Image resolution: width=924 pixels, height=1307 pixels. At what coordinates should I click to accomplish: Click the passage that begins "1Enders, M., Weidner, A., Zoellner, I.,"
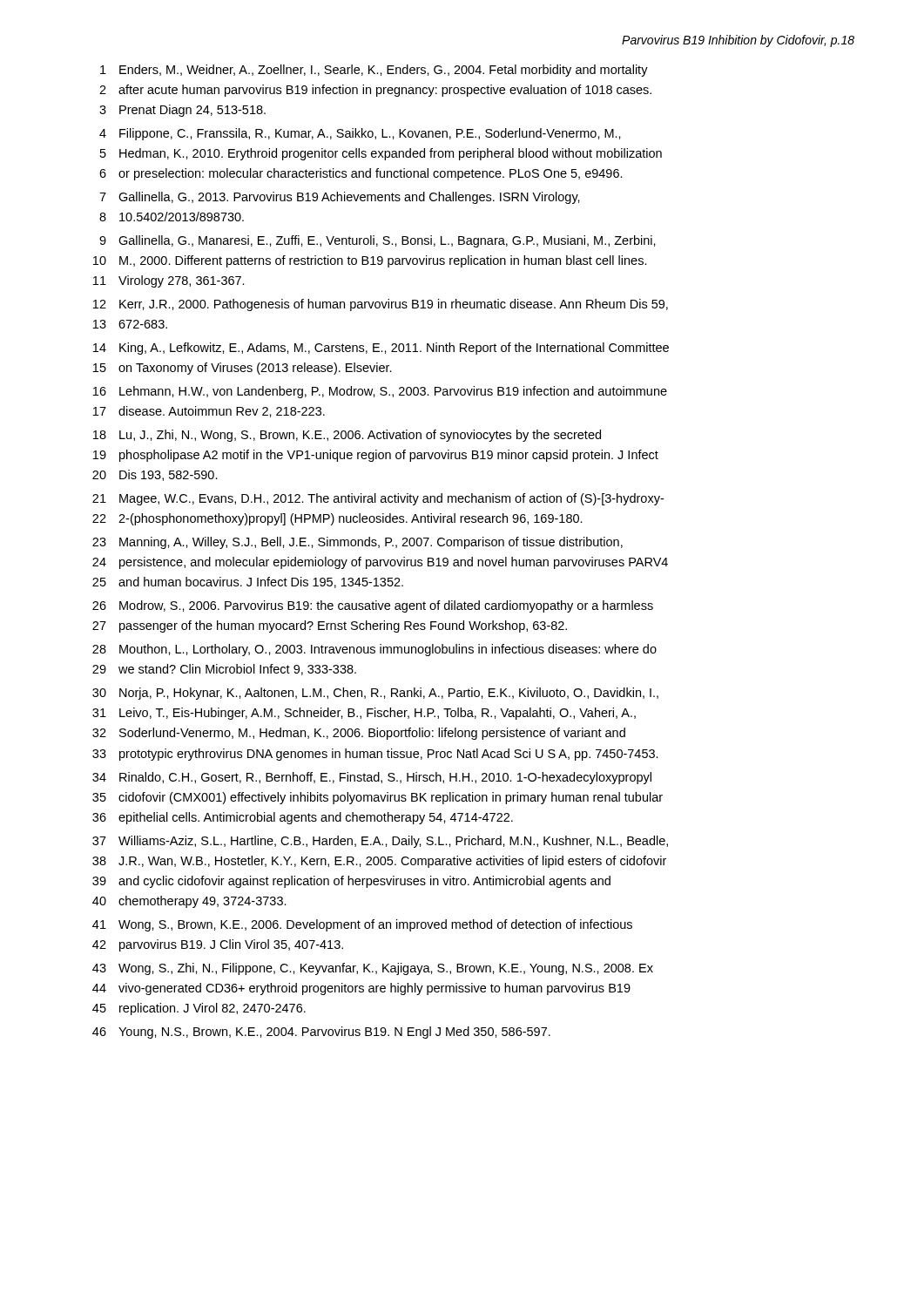[462, 90]
